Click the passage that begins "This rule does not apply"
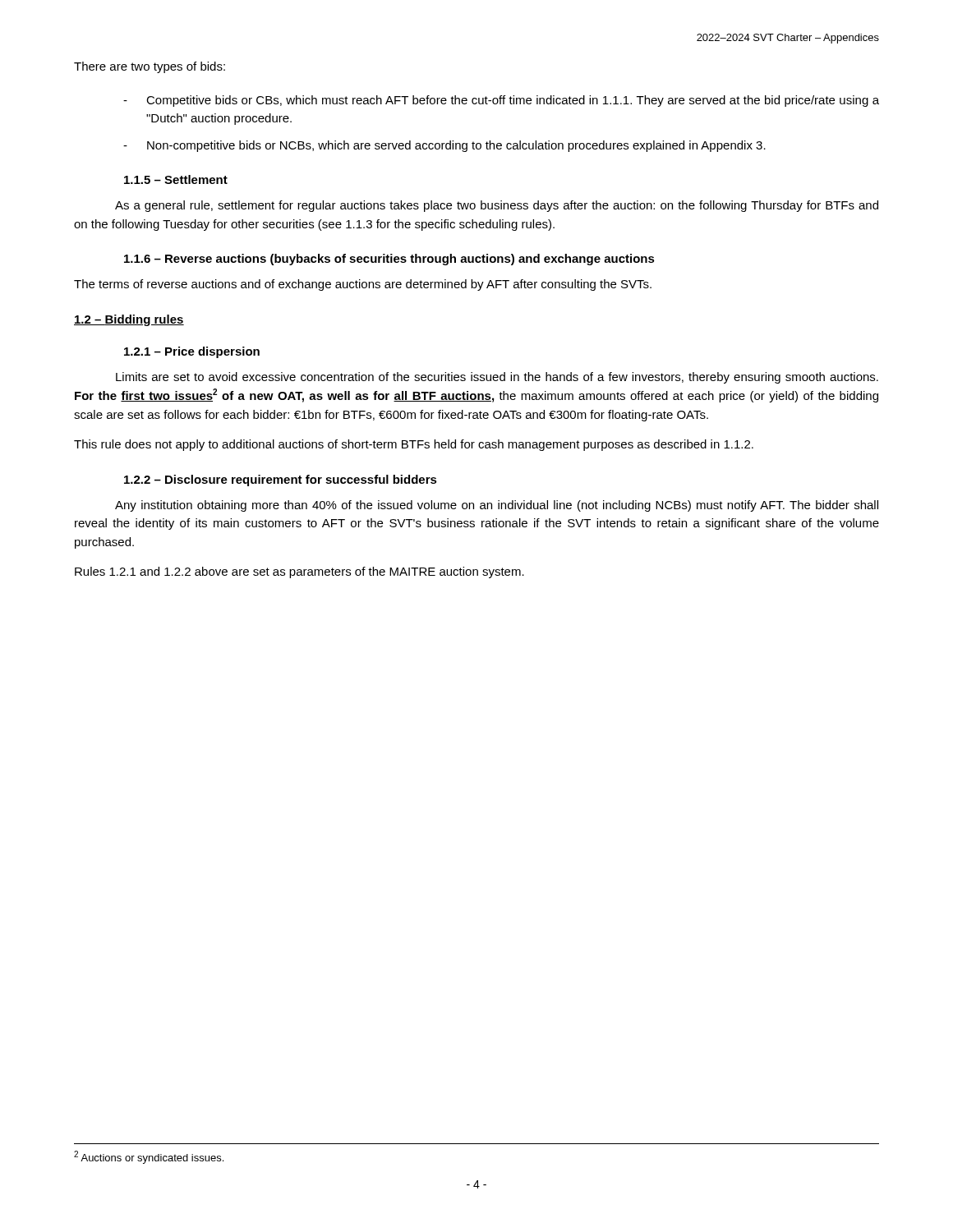The width and height of the screenshot is (953, 1232). click(414, 444)
